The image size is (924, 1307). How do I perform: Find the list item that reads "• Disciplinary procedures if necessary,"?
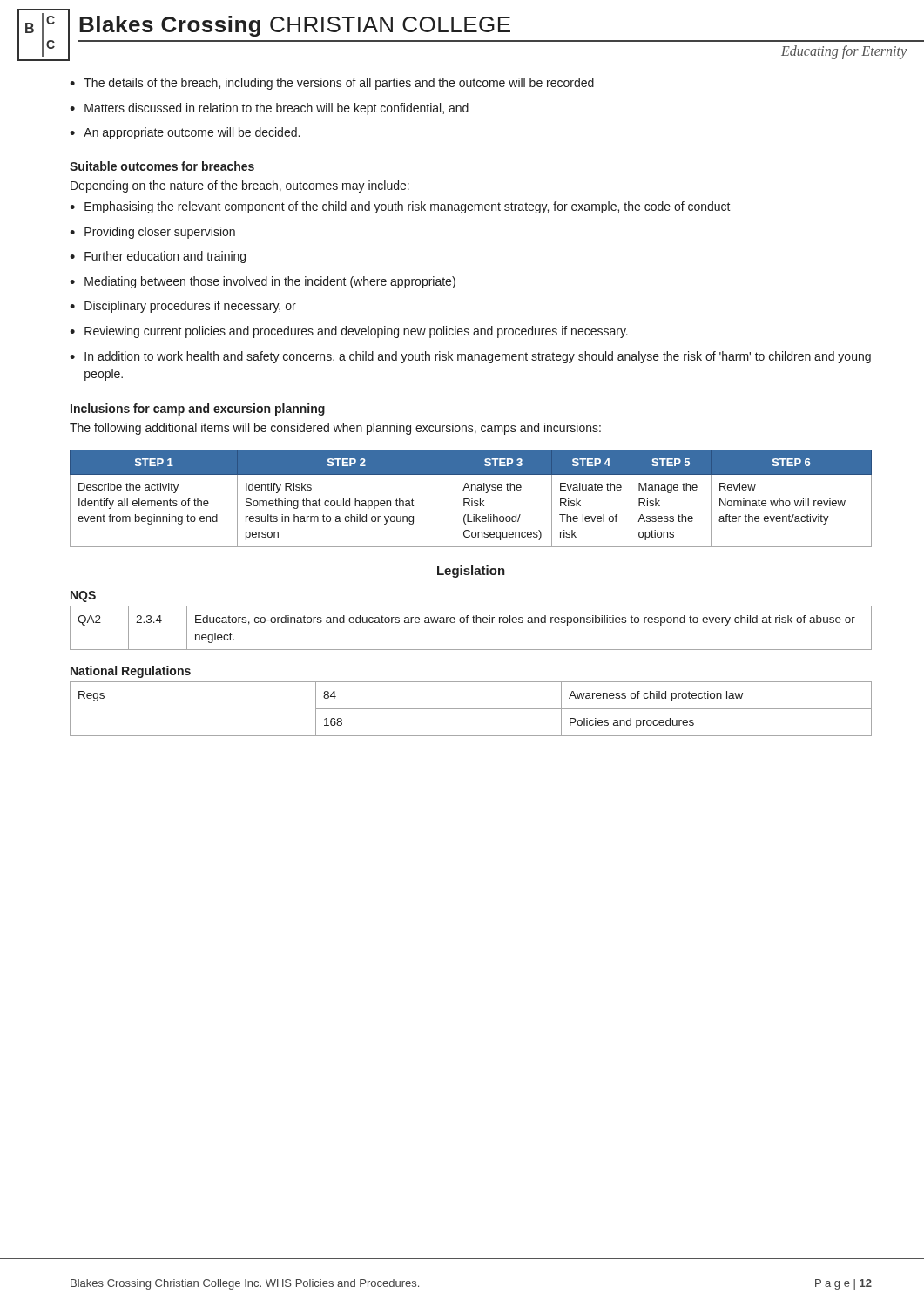coord(183,307)
